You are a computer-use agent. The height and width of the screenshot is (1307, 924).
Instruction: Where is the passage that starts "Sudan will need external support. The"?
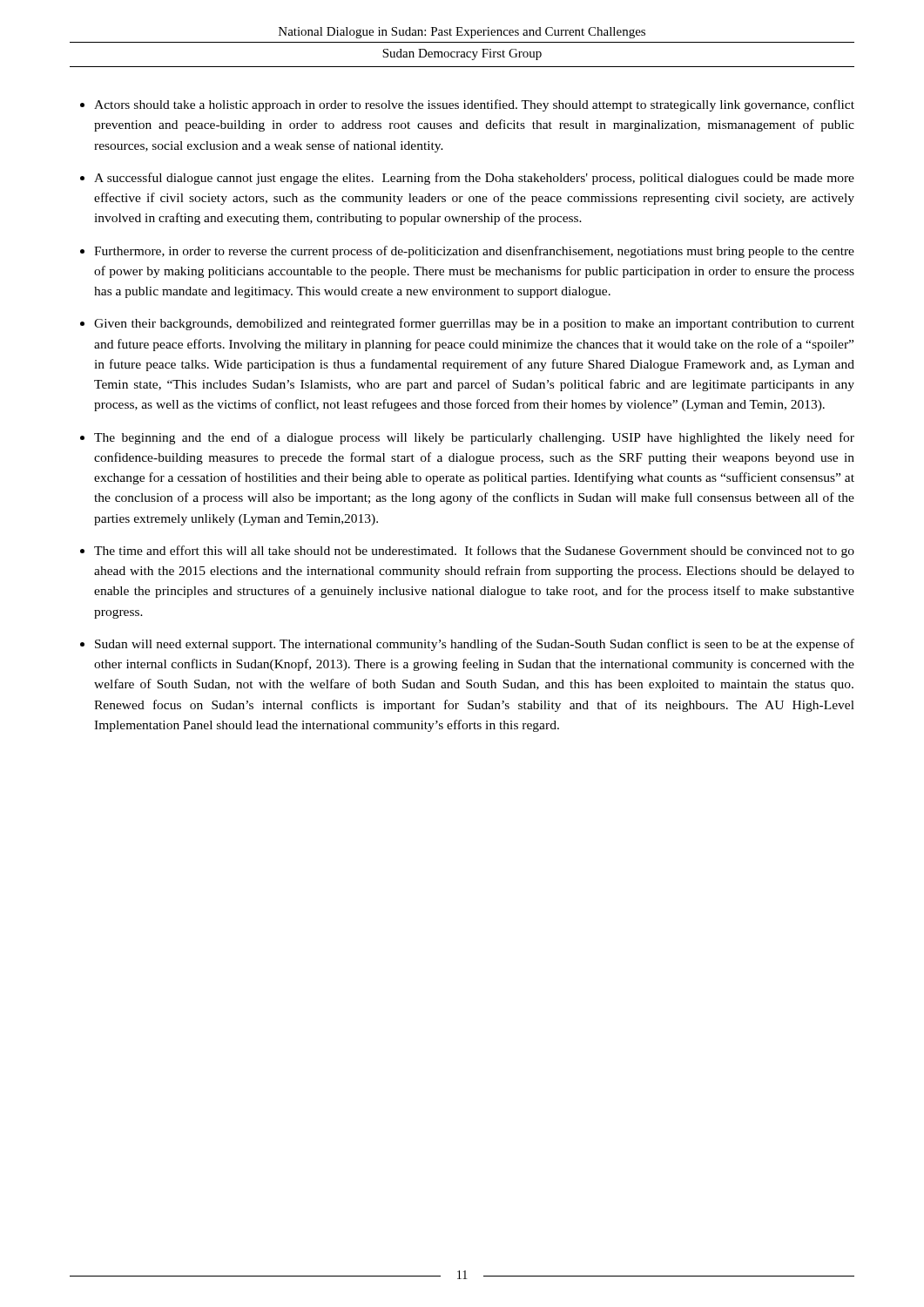pos(474,684)
